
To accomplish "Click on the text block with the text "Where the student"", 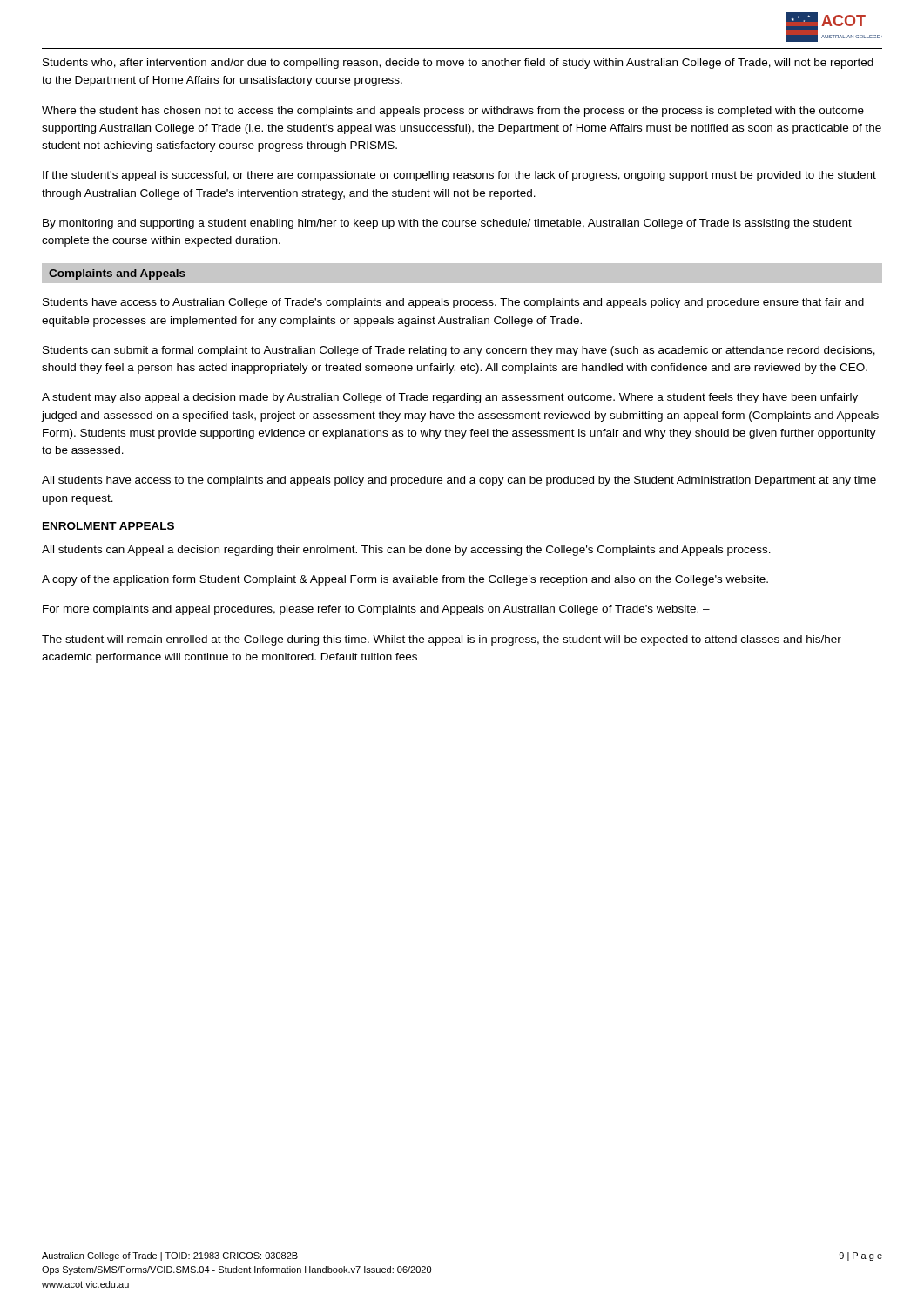I will (x=462, y=127).
